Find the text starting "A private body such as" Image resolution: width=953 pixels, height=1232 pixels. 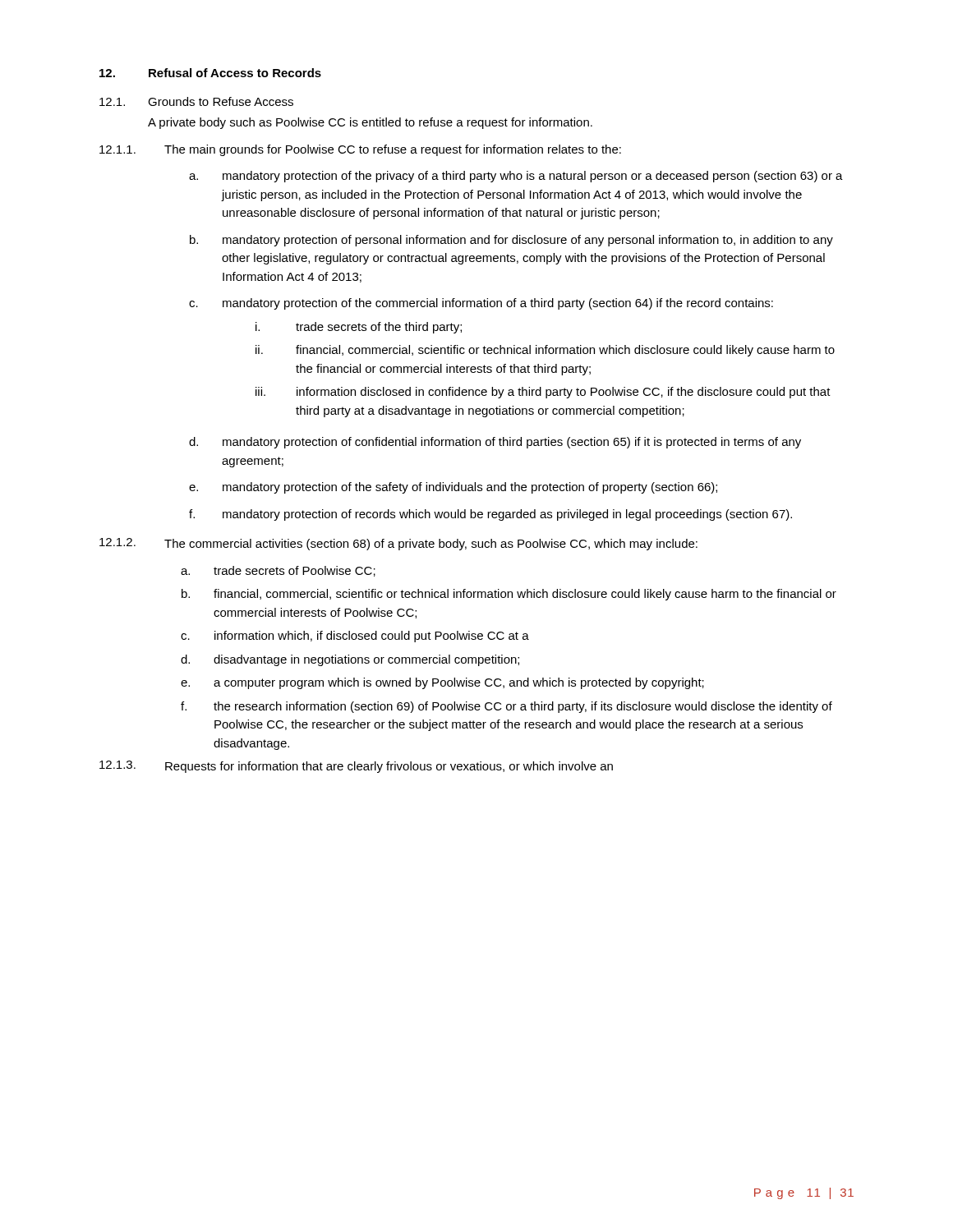point(371,122)
